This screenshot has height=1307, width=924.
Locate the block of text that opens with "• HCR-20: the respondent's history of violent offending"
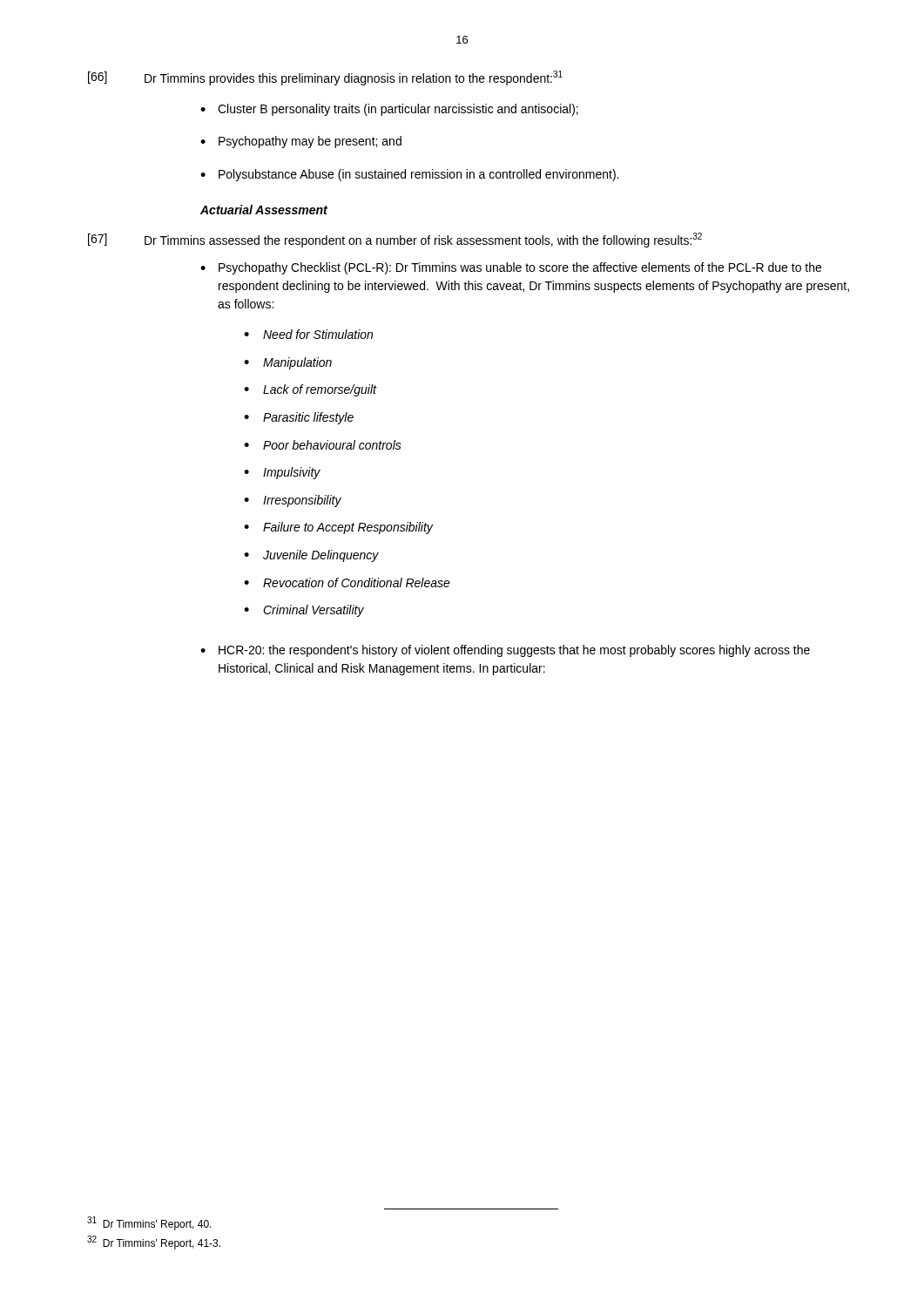[x=527, y=659]
